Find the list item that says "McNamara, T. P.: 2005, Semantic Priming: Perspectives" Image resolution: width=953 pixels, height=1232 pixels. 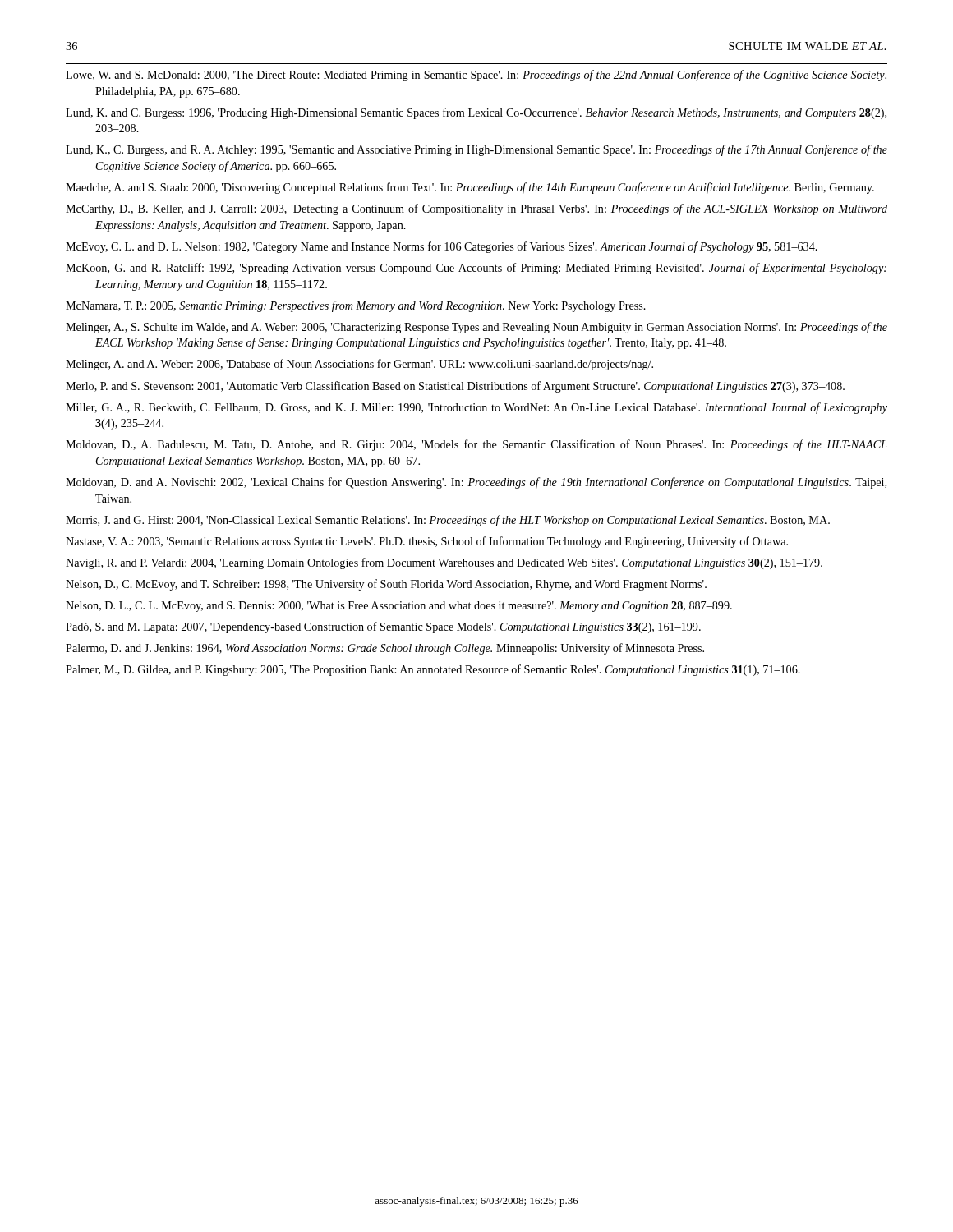click(356, 305)
